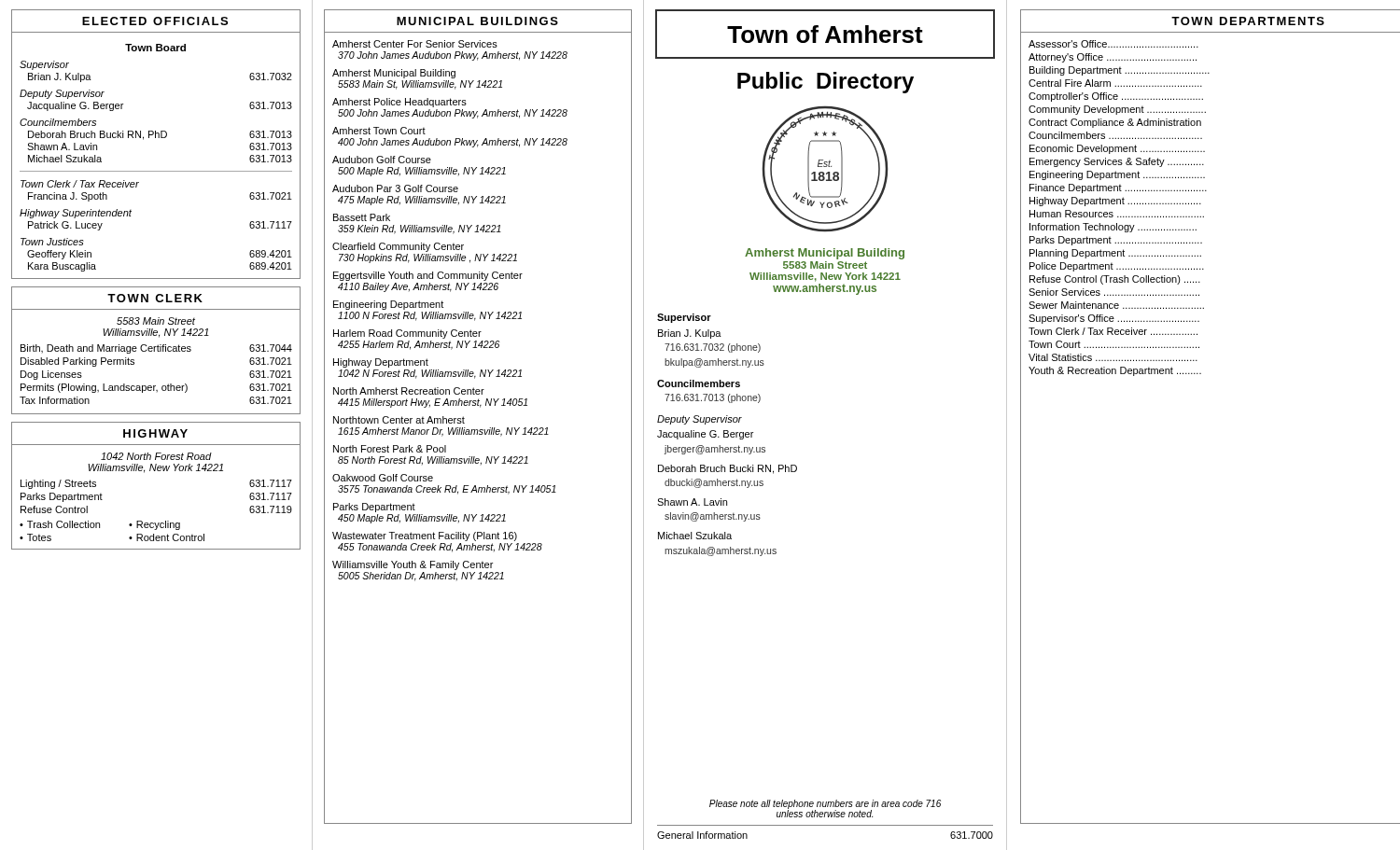Find the section header that reads "TOWN CLERK"
This screenshot has height=850, width=1400.
[156, 298]
